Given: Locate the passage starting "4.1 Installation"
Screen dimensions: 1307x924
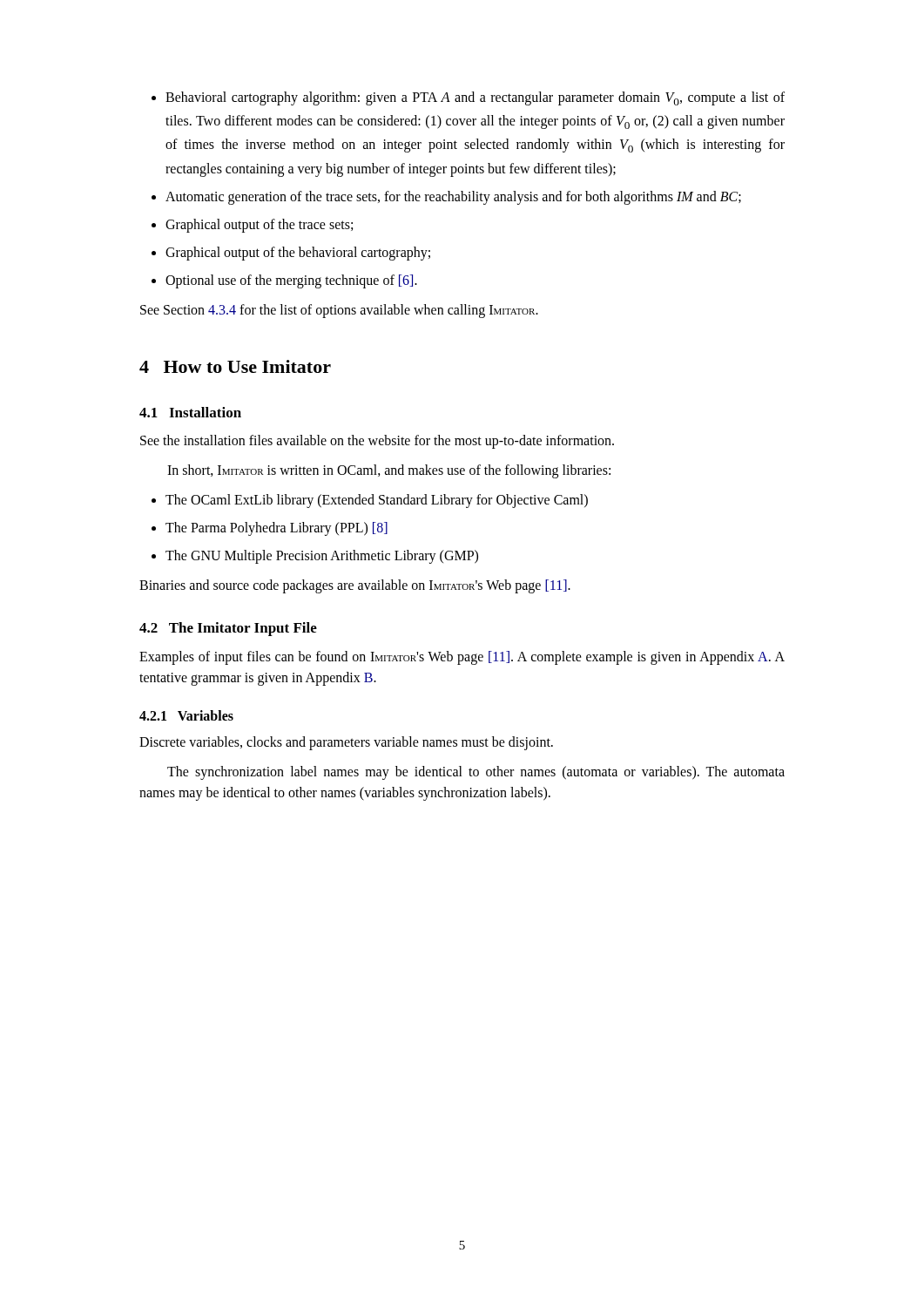Looking at the screenshot, I should point(190,412).
